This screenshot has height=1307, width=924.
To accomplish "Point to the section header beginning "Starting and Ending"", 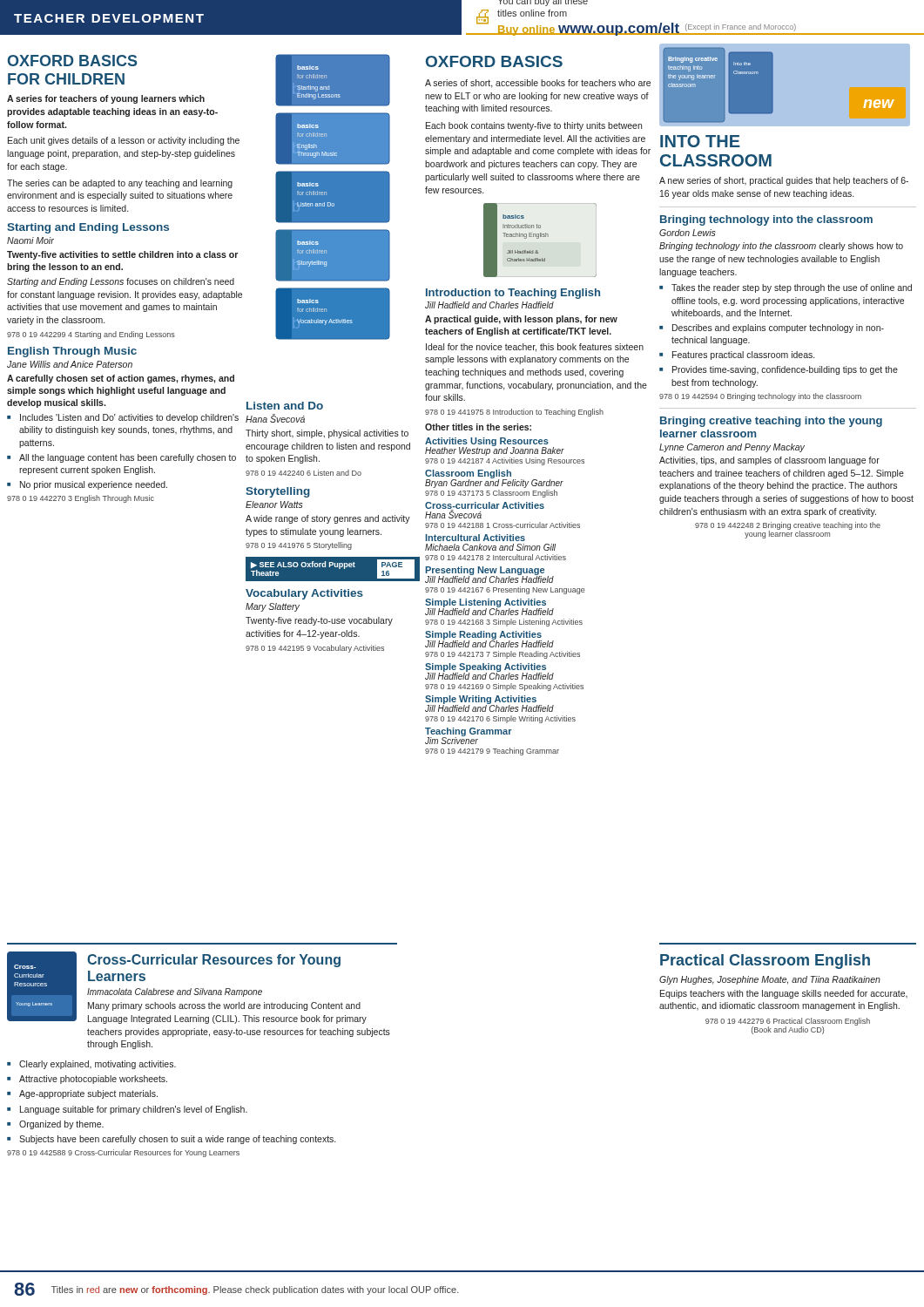I will coord(88,227).
